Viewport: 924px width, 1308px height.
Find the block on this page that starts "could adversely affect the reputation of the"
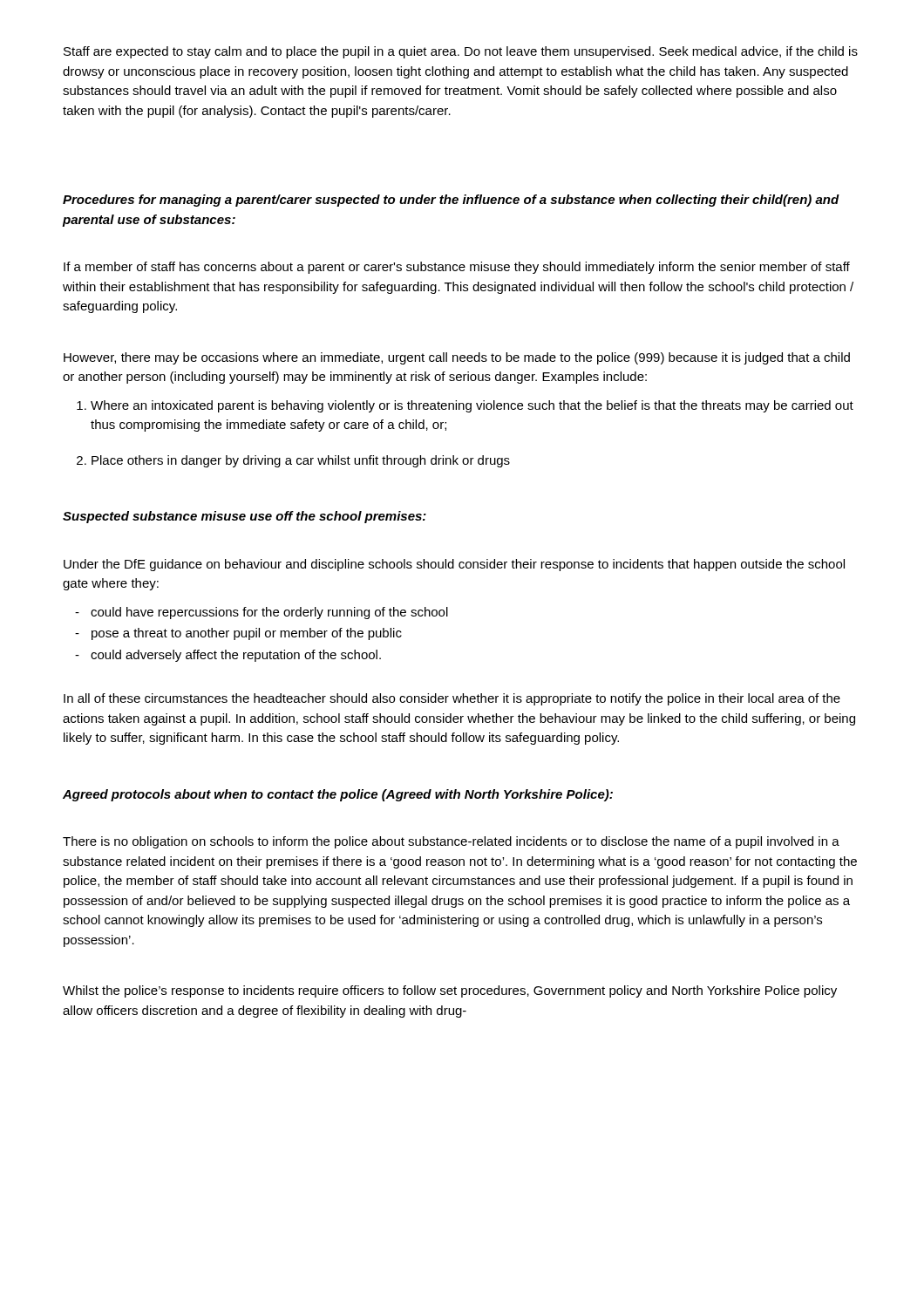[x=236, y=654]
